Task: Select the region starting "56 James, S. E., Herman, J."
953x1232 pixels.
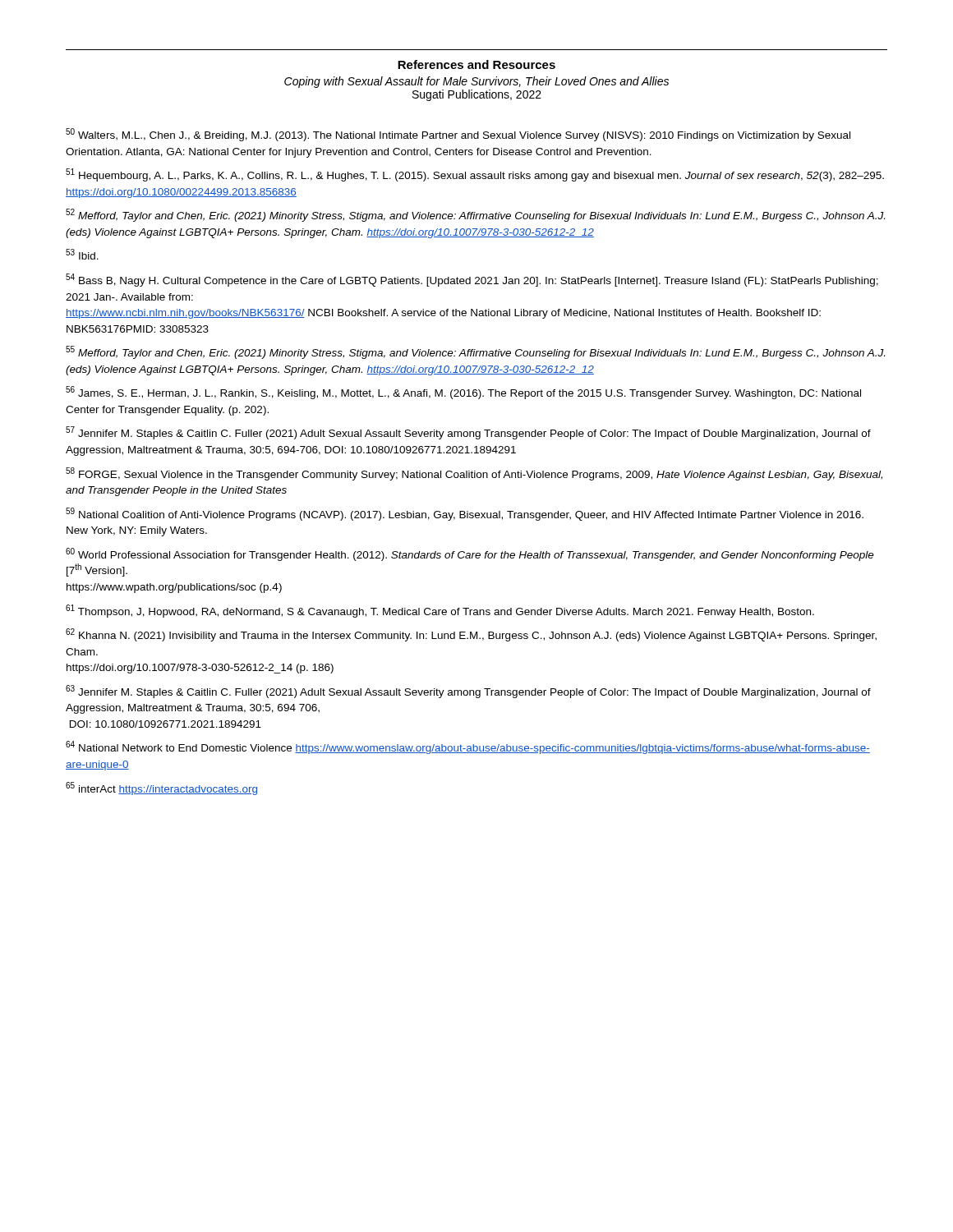Action: (464, 400)
